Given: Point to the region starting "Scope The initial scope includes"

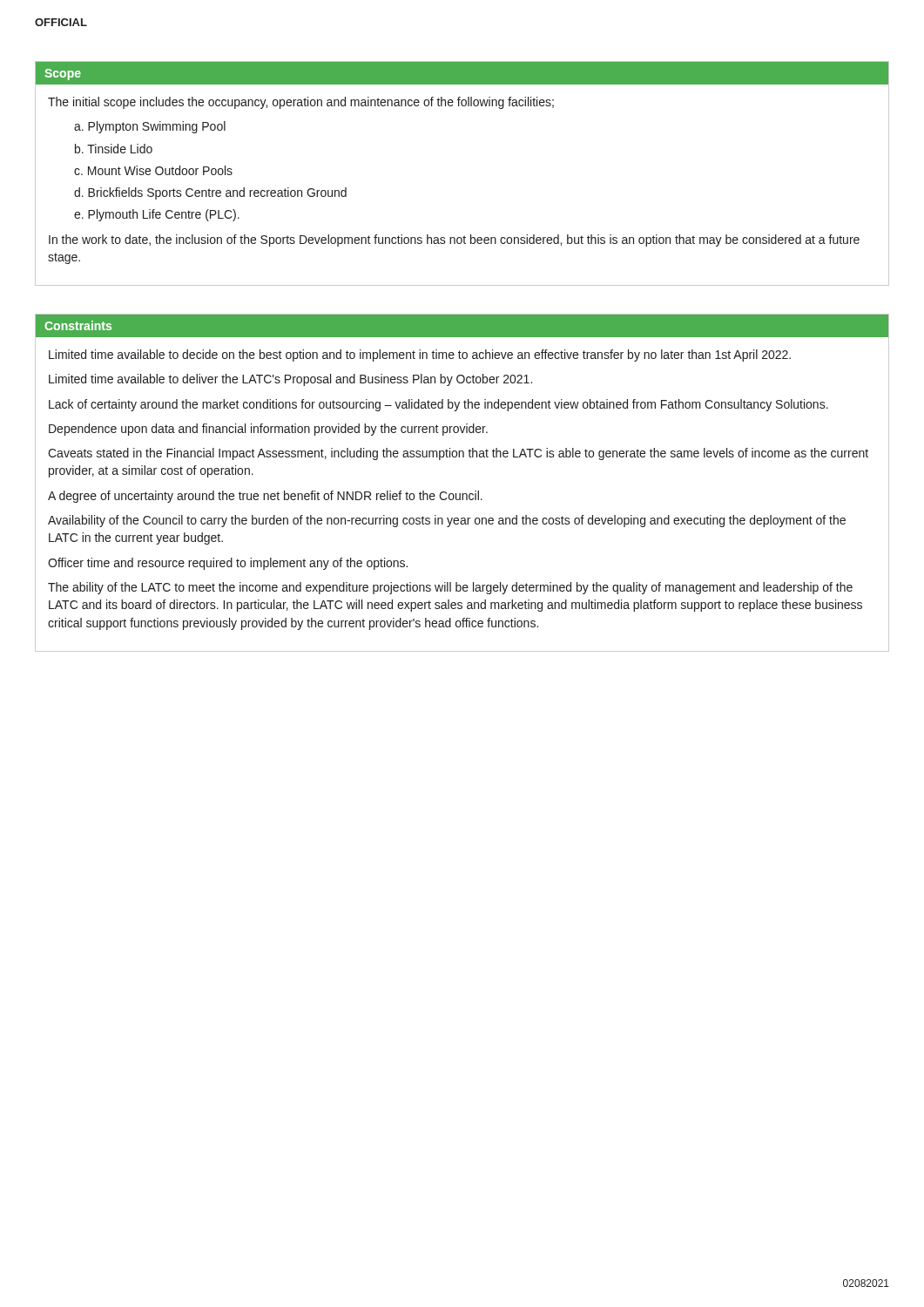Looking at the screenshot, I should 462,174.
